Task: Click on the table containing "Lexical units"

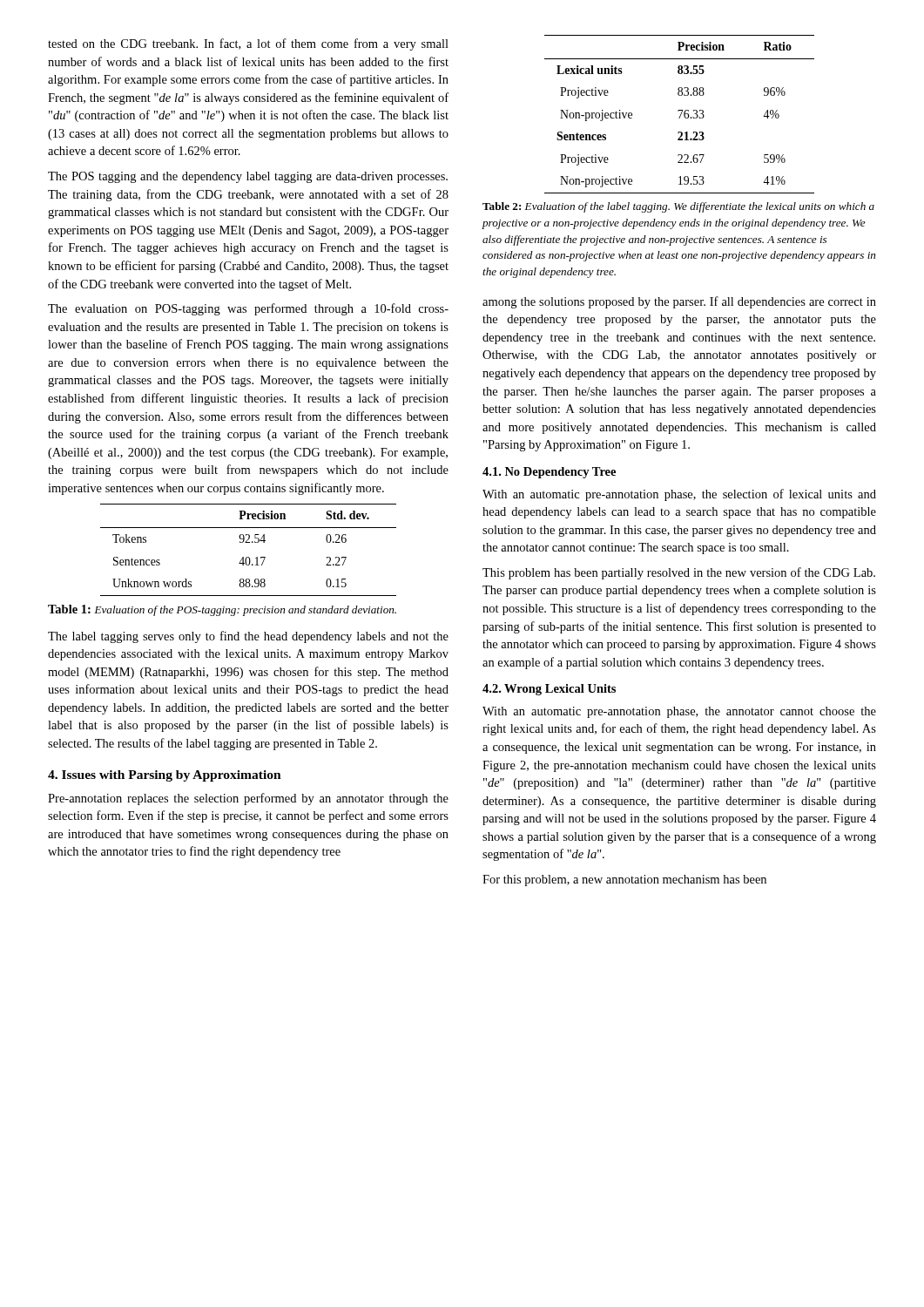Action: [679, 114]
